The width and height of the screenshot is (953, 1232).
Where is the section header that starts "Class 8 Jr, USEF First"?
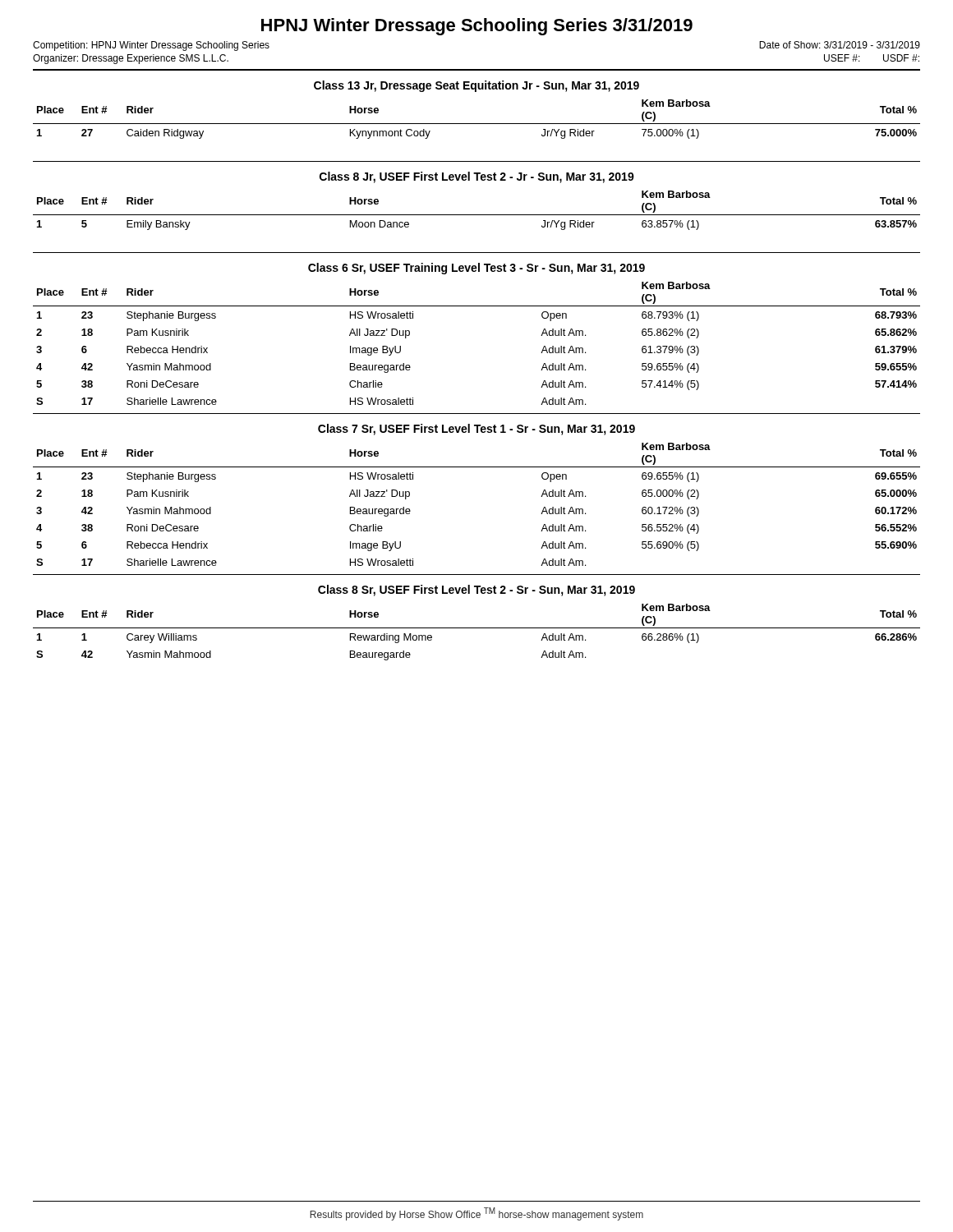click(x=476, y=177)
